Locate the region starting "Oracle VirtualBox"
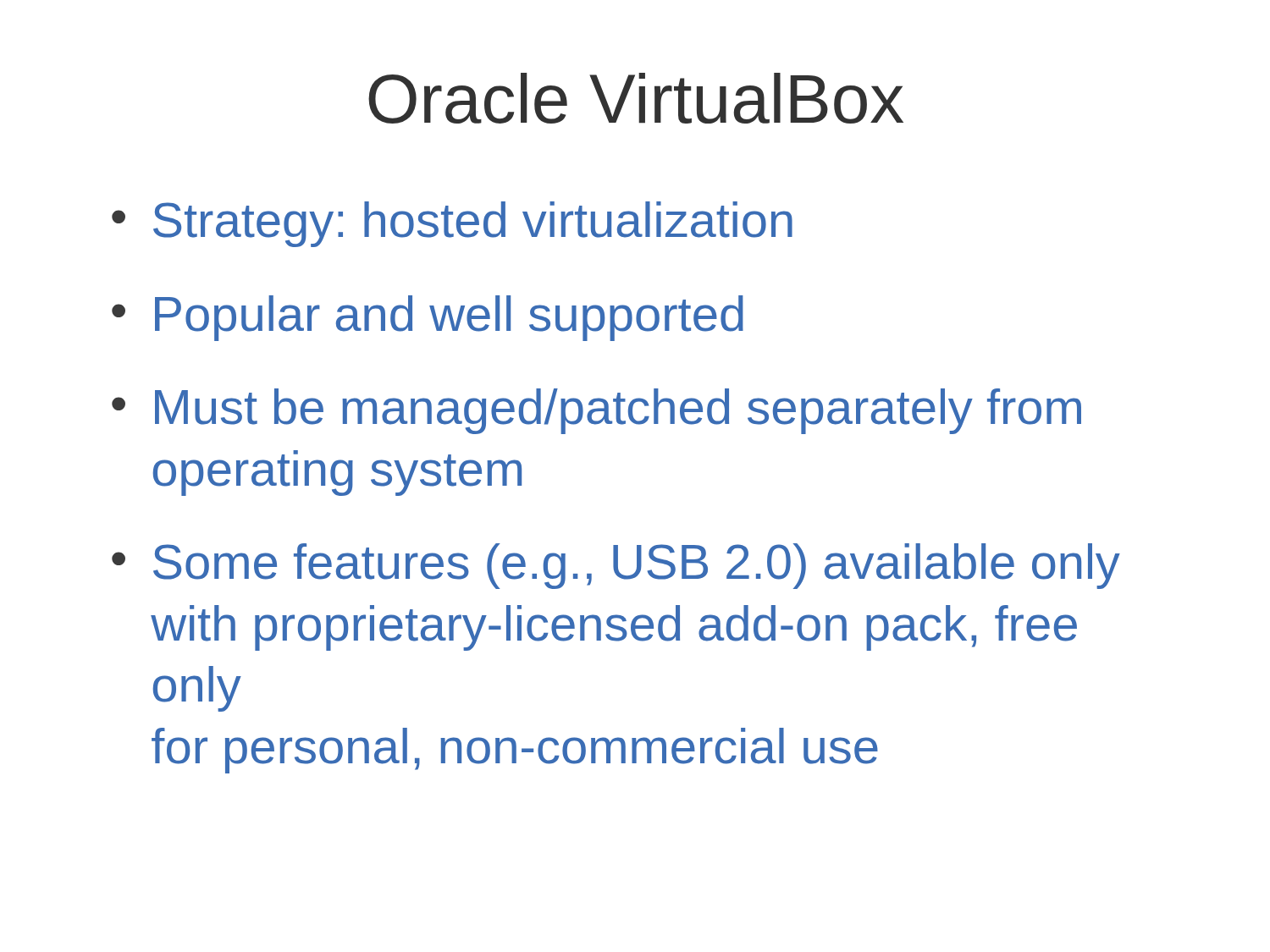The image size is (1270, 952). coord(635,99)
